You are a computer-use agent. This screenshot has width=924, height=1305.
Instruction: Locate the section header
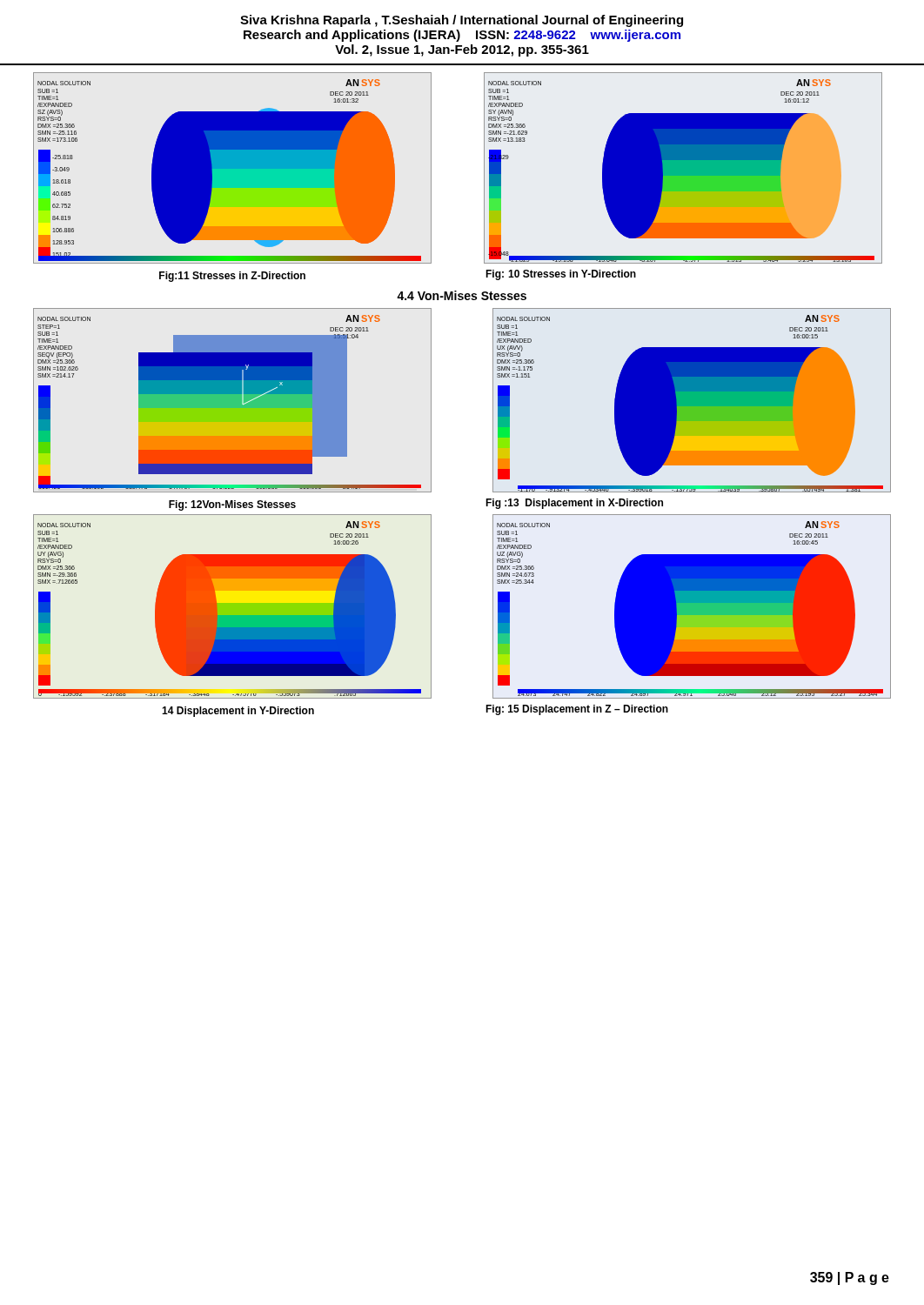click(462, 296)
